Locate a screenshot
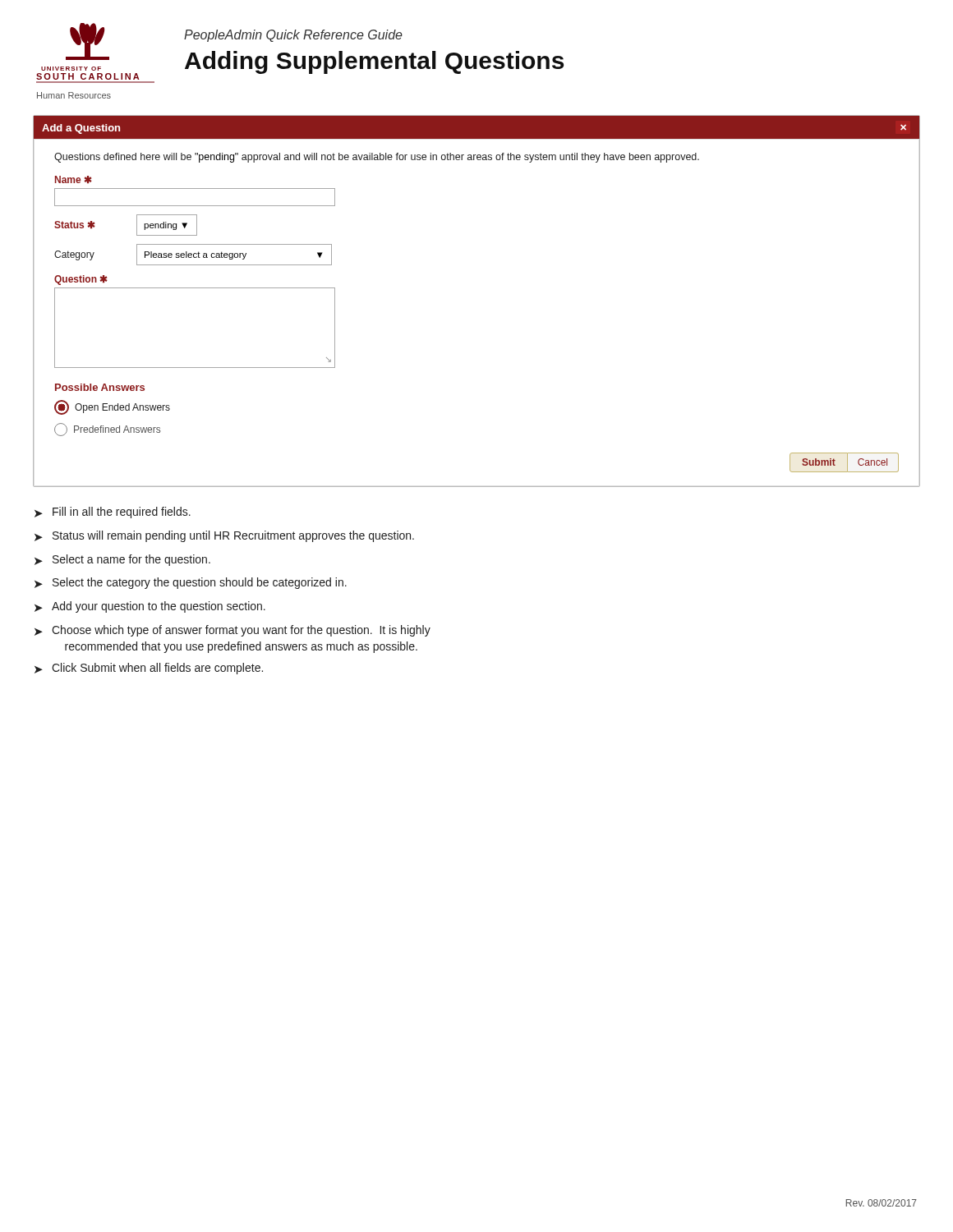This screenshot has height=1232, width=953. [476, 301]
